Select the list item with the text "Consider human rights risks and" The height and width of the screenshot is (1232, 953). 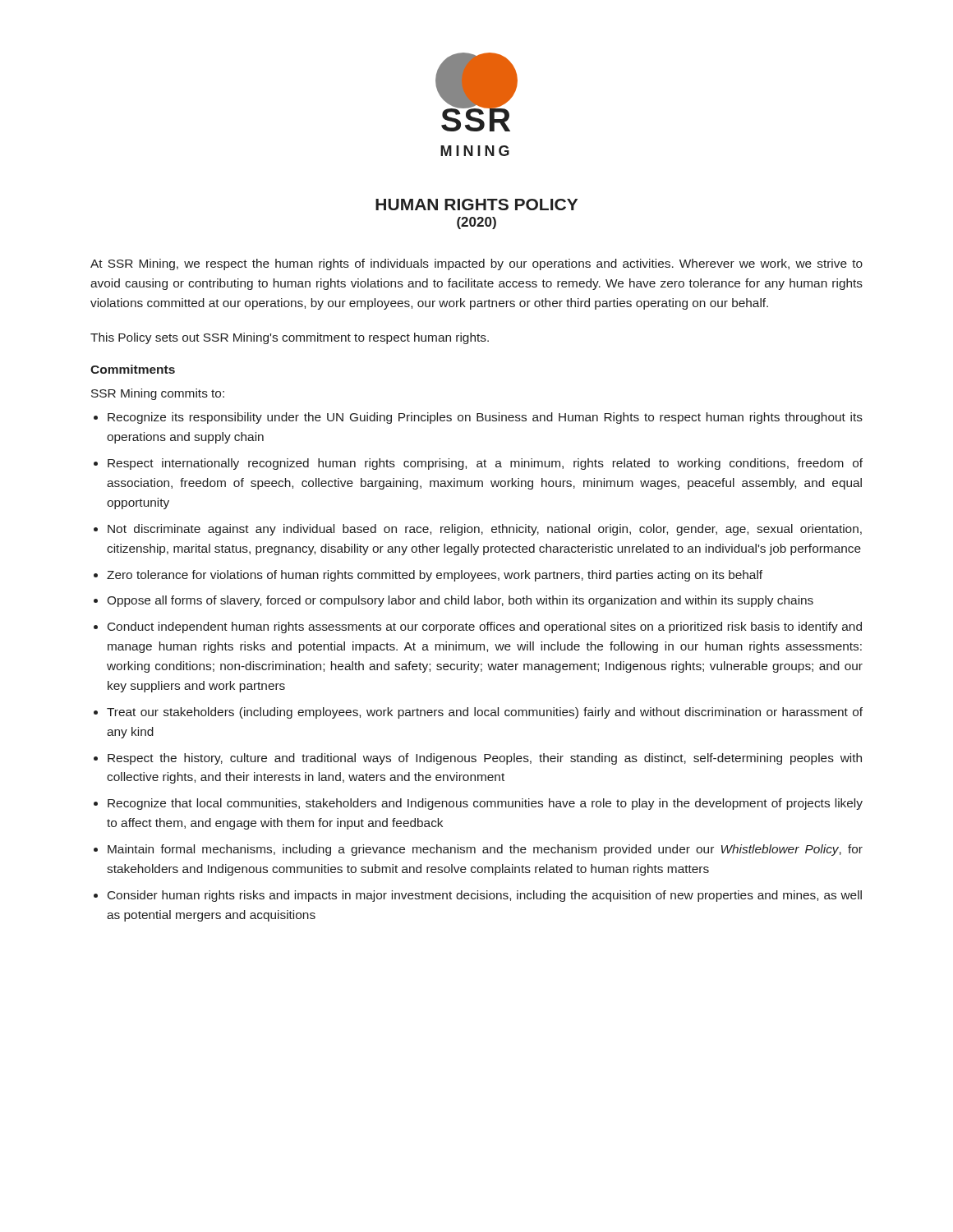[x=485, y=904]
